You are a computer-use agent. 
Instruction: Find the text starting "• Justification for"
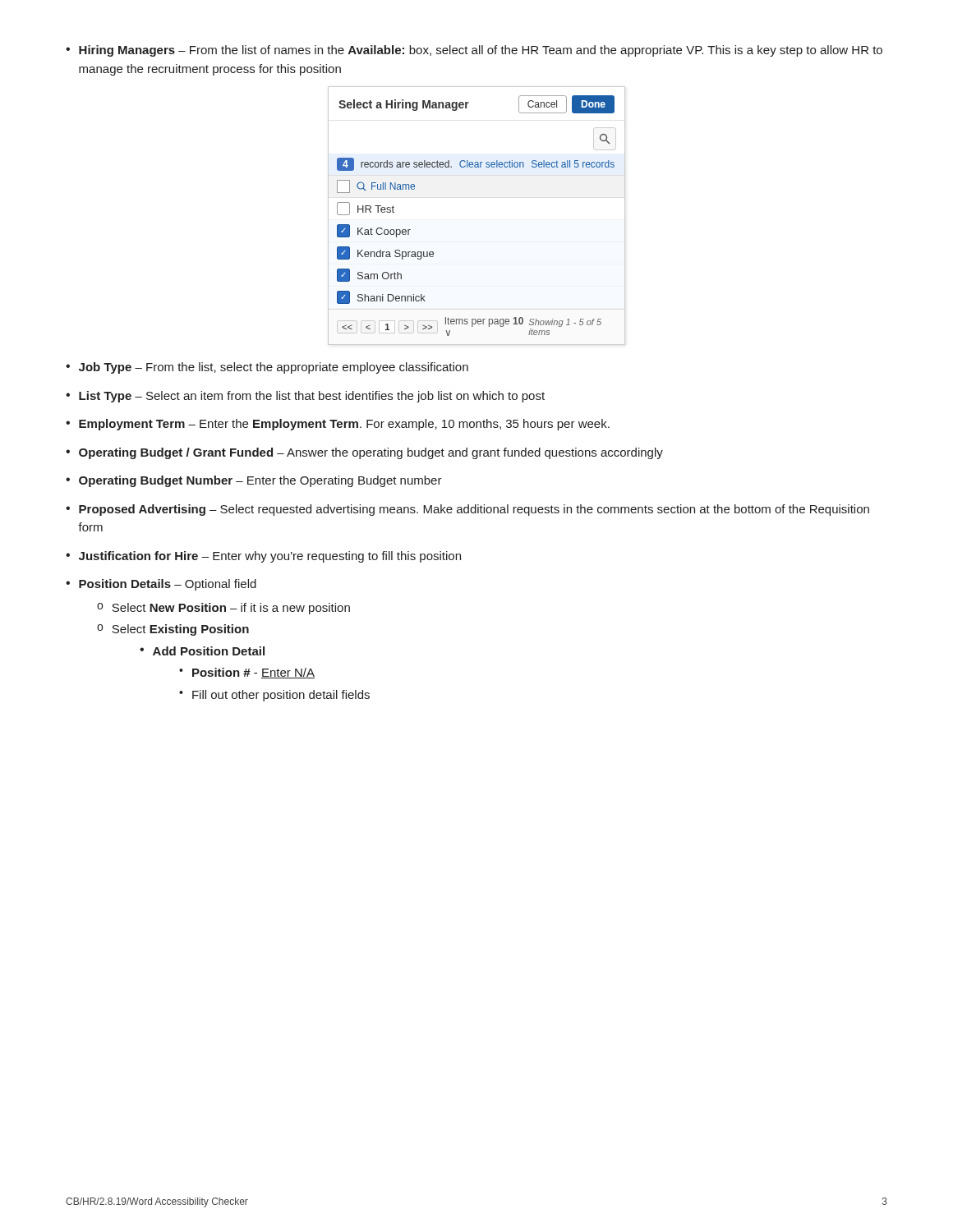(264, 556)
